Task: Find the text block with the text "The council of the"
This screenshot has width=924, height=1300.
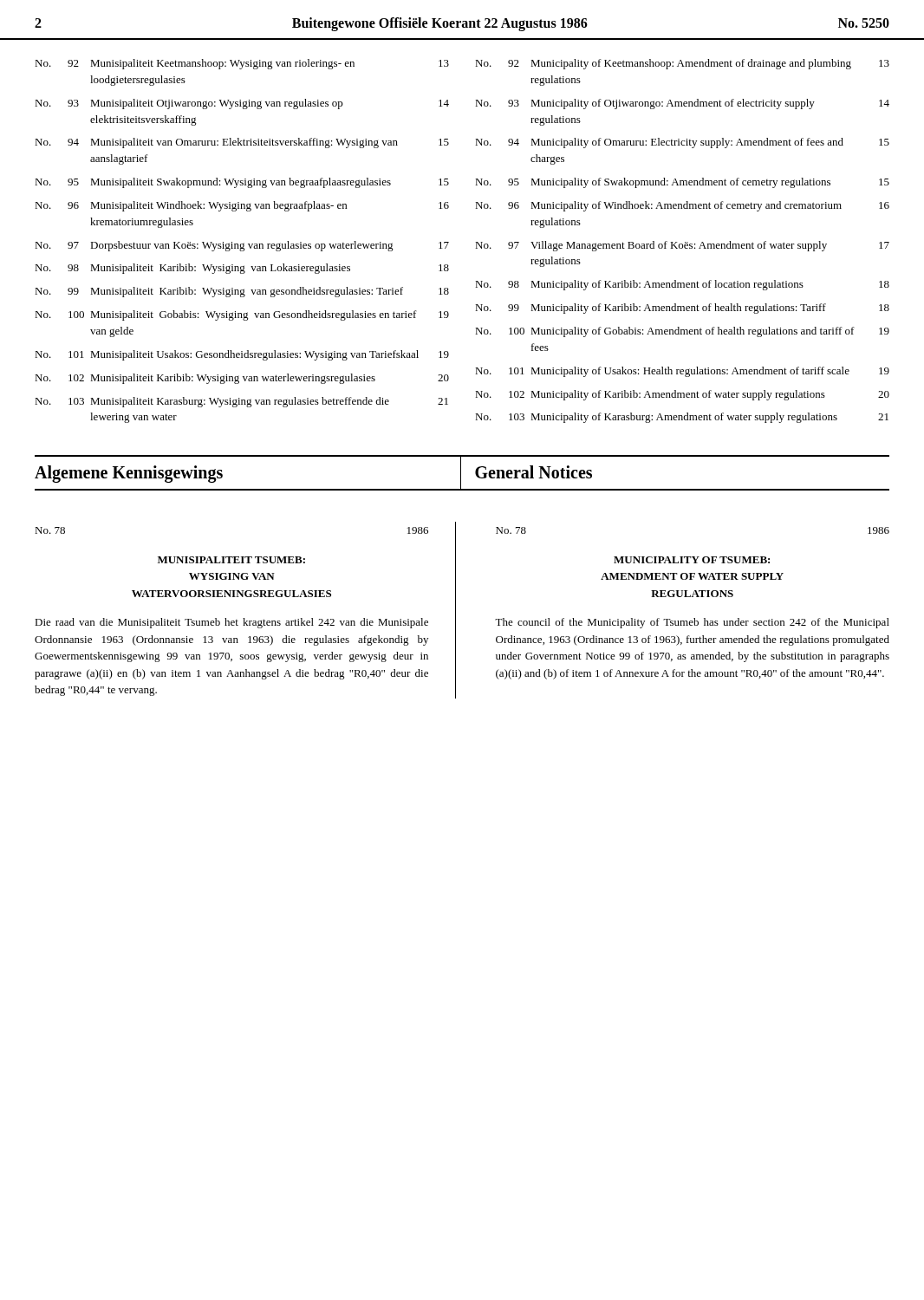Action: tap(692, 647)
